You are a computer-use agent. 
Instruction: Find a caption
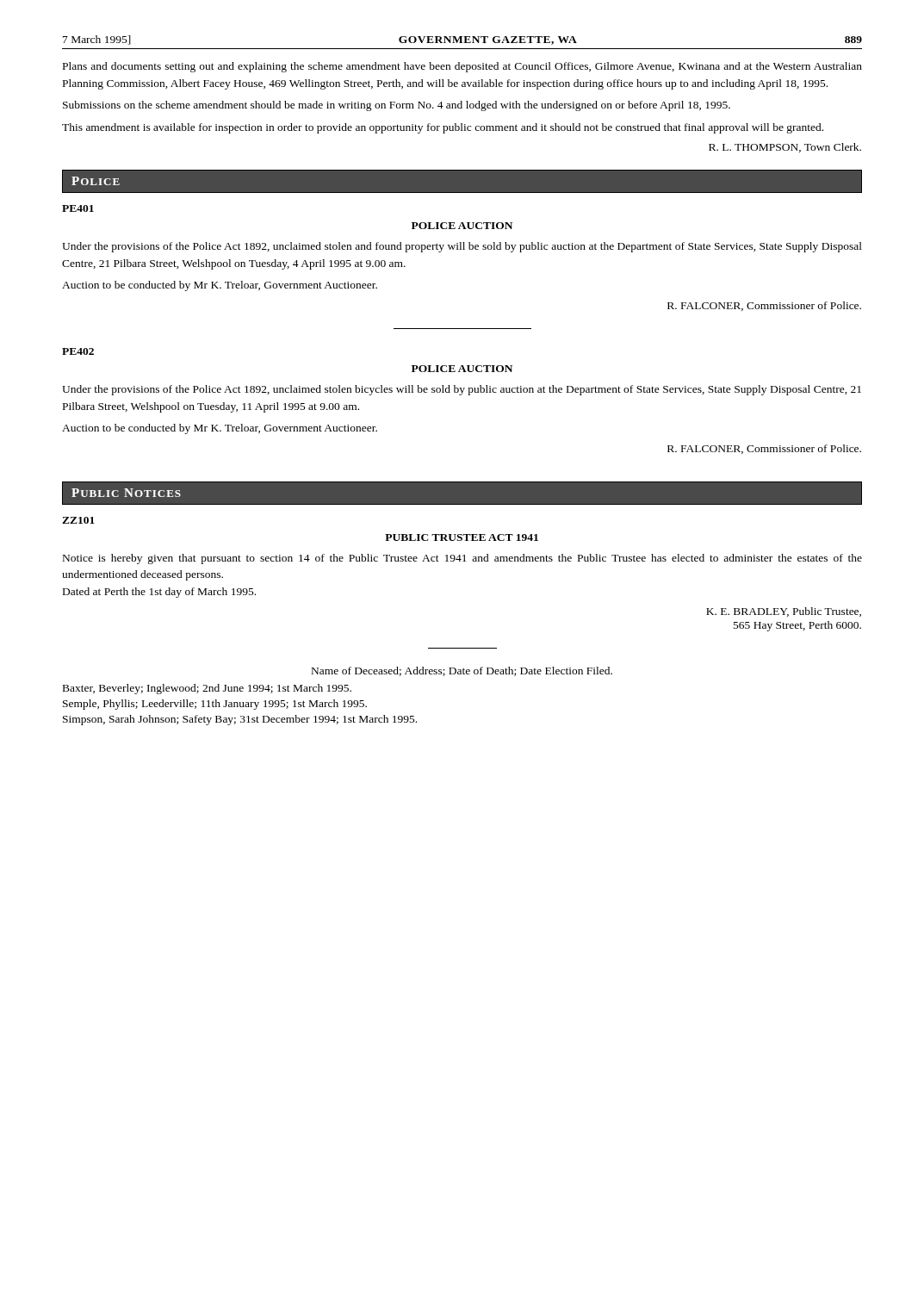point(462,671)
